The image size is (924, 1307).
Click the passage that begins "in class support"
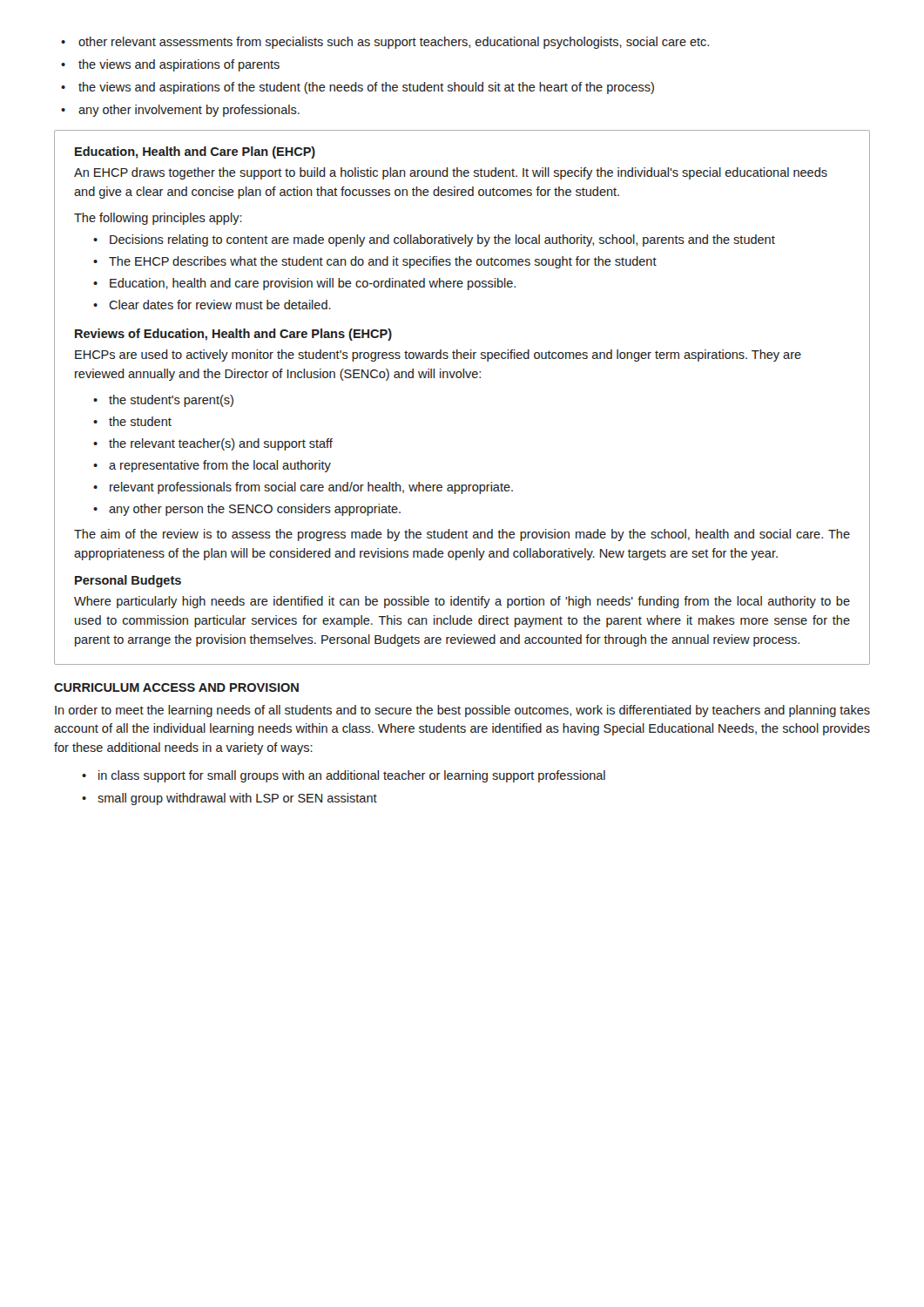coord(352,775)
